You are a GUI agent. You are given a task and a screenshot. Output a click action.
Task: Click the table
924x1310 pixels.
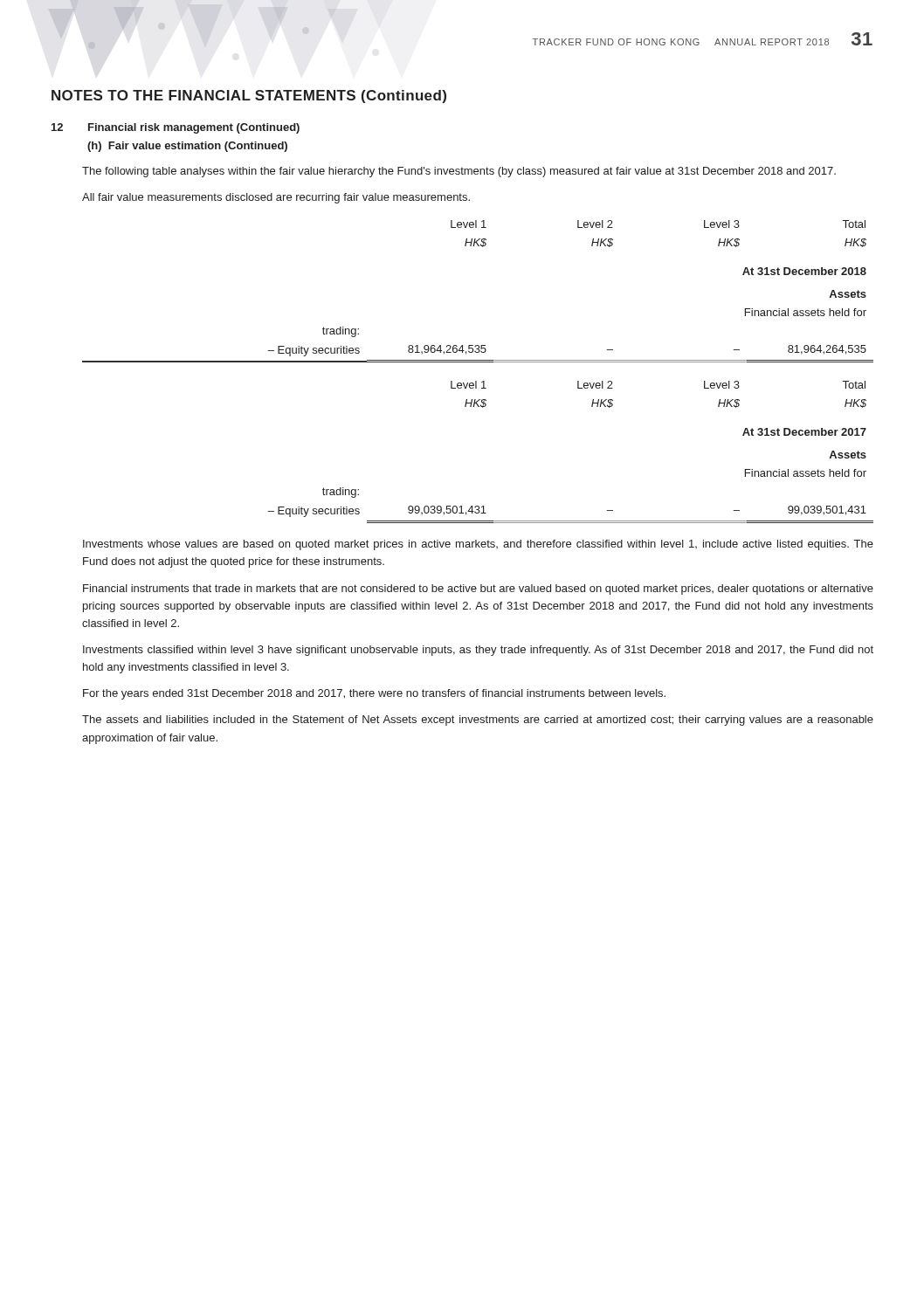tap(478, 369)
